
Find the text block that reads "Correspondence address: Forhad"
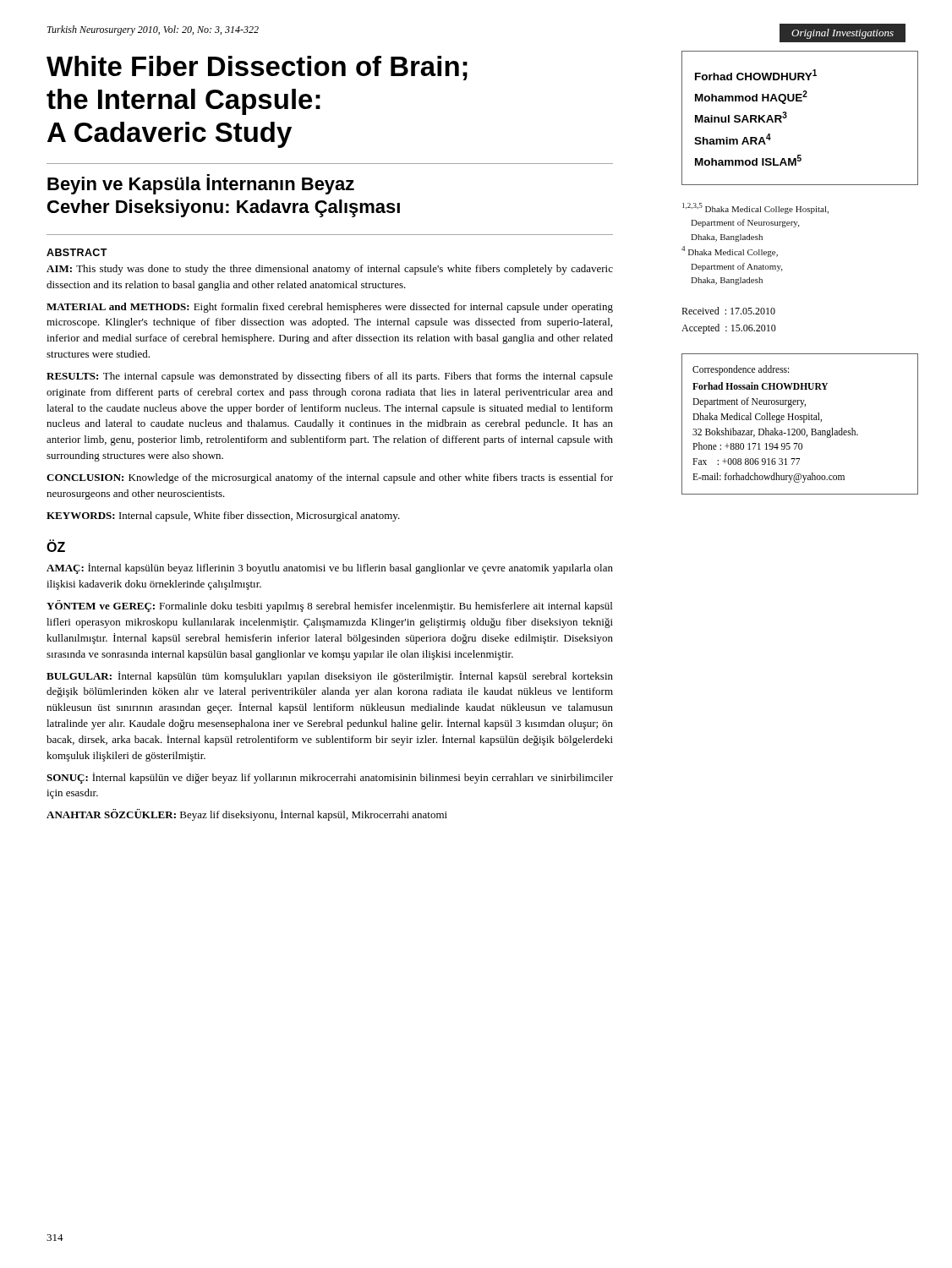[x=800, y=422]
